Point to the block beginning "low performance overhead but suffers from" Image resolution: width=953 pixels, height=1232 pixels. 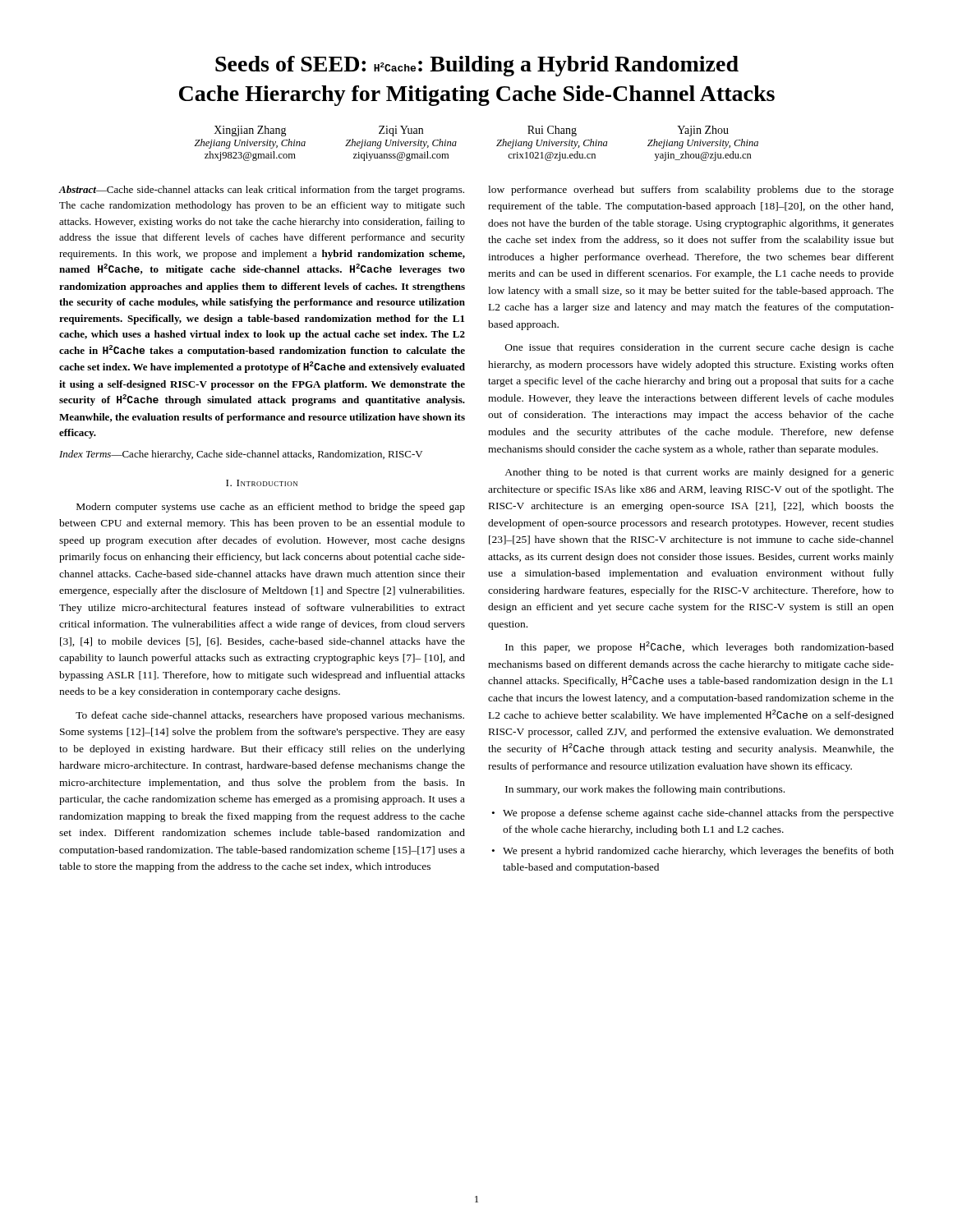(691, 257)
